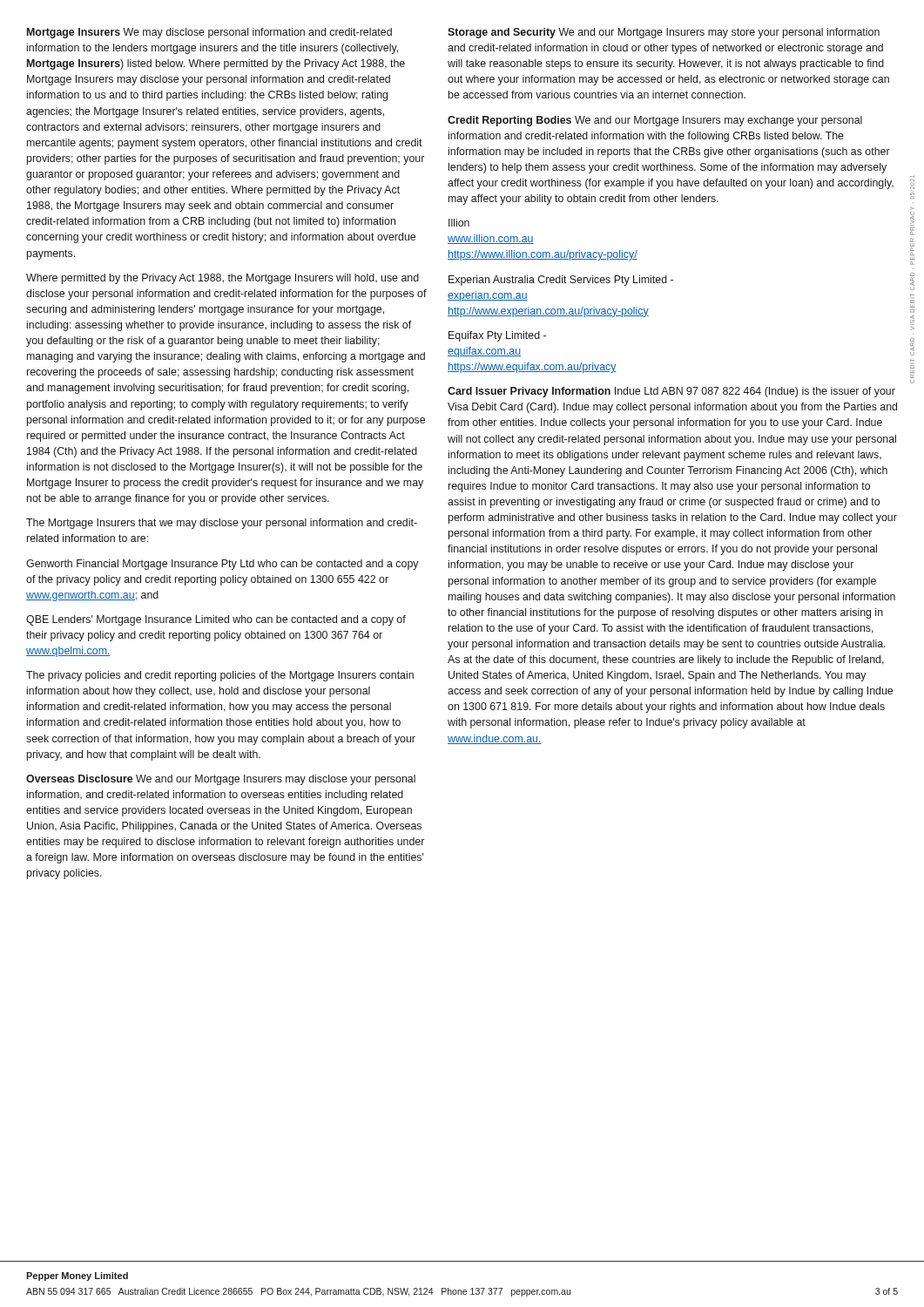This screenshot has width=924, height=1307.
Task: Point to the block beginning "The Mortgage Insurers that"
Action: tap(226, 531)
